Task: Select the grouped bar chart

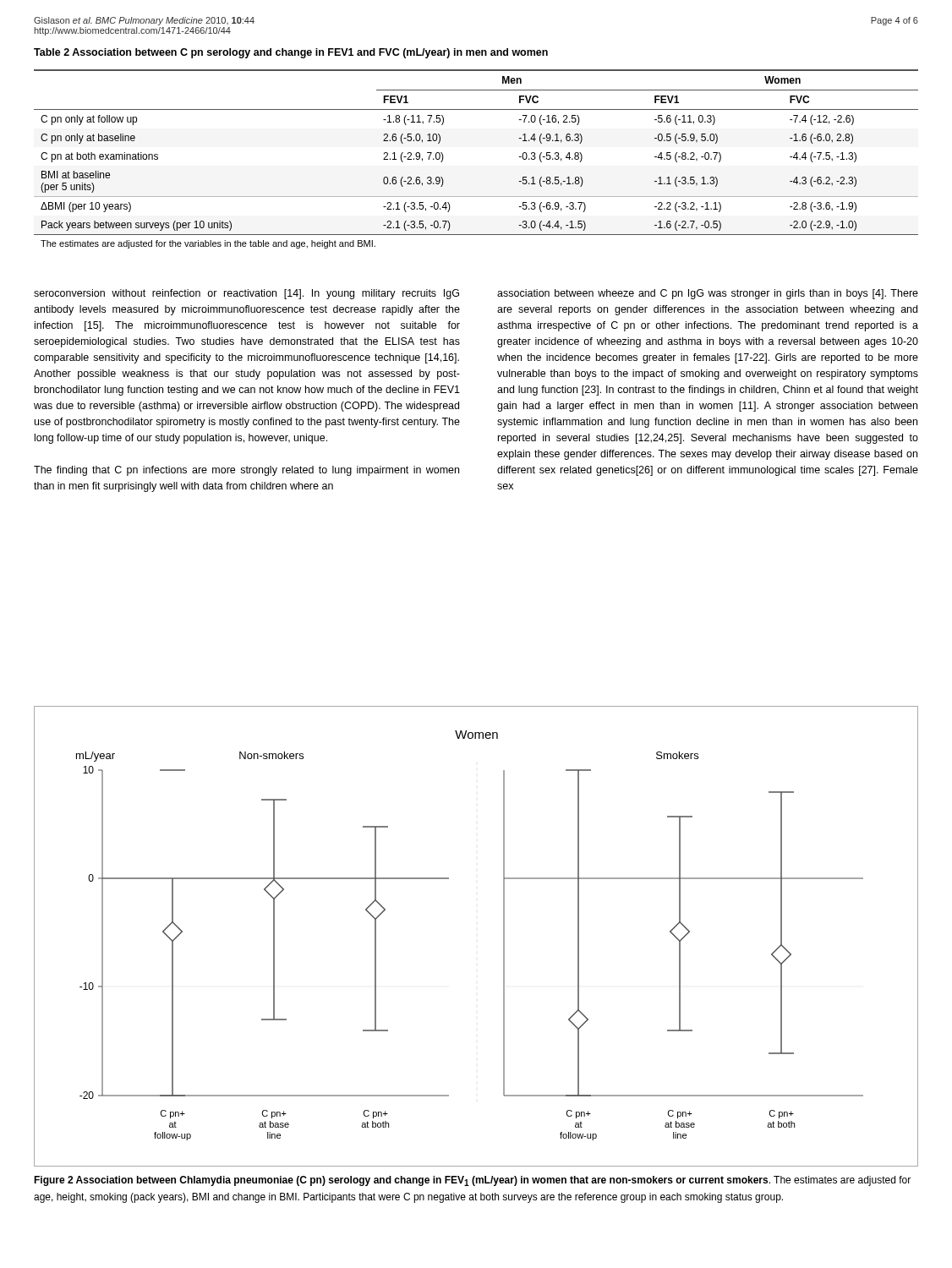Action: point(476,936)
